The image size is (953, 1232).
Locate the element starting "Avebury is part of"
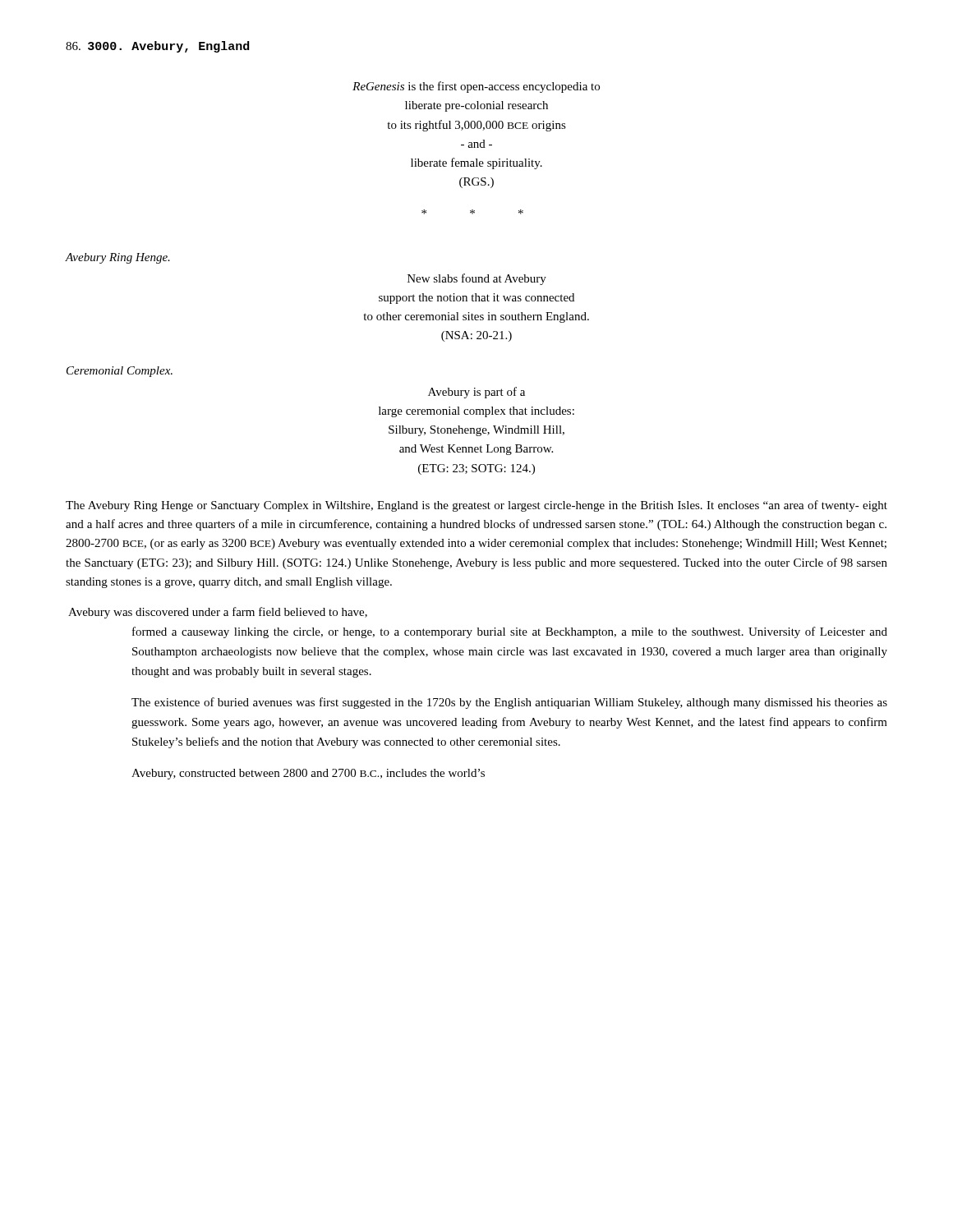coord(476,430)
